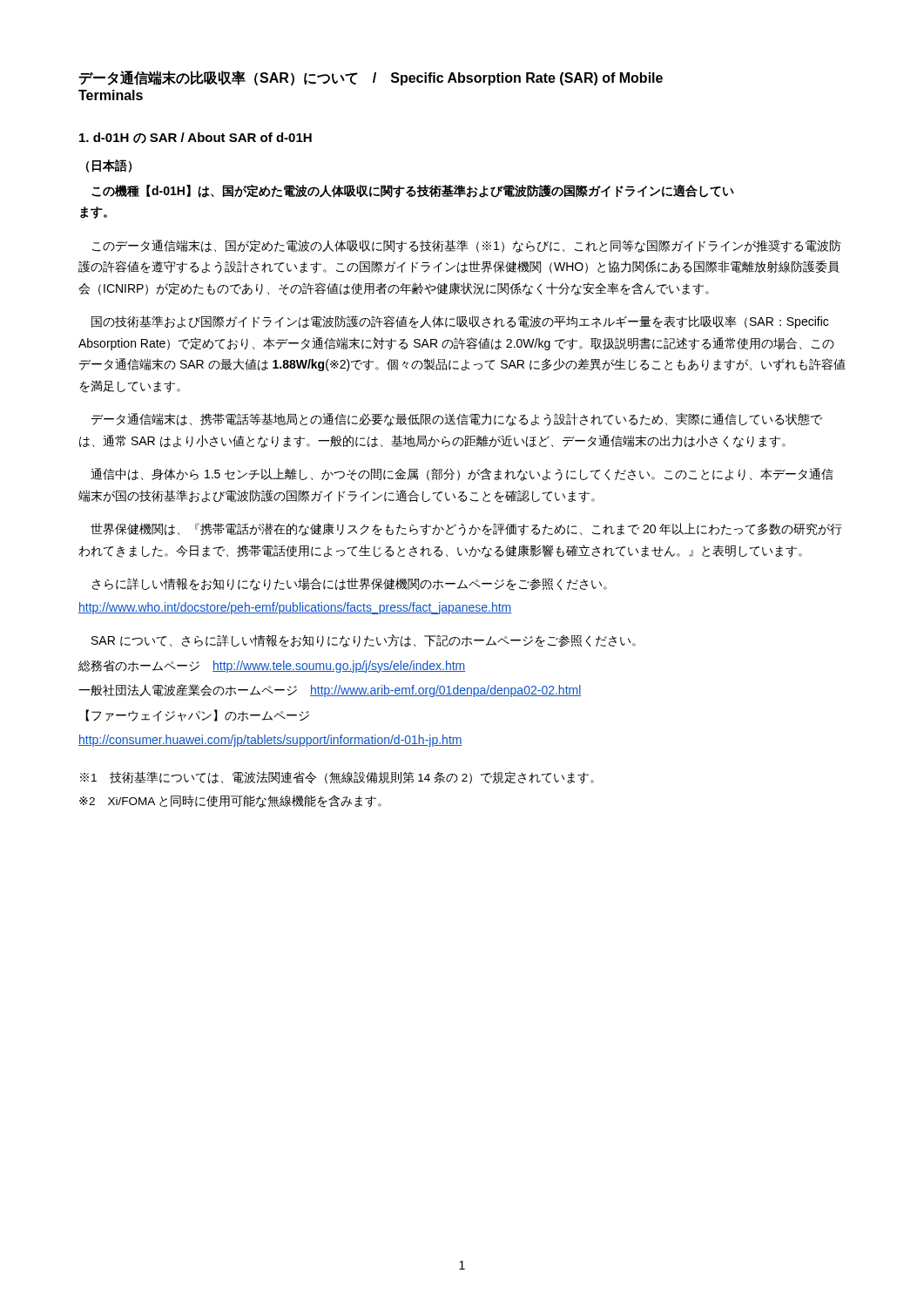Viewport: 924px width, 1307px height.
Task: Point to the passage starting "※1 技術基準については、電波法関連省令（無線設備規則第 14 条の 2）で規定されています。"
Action: 340,777
